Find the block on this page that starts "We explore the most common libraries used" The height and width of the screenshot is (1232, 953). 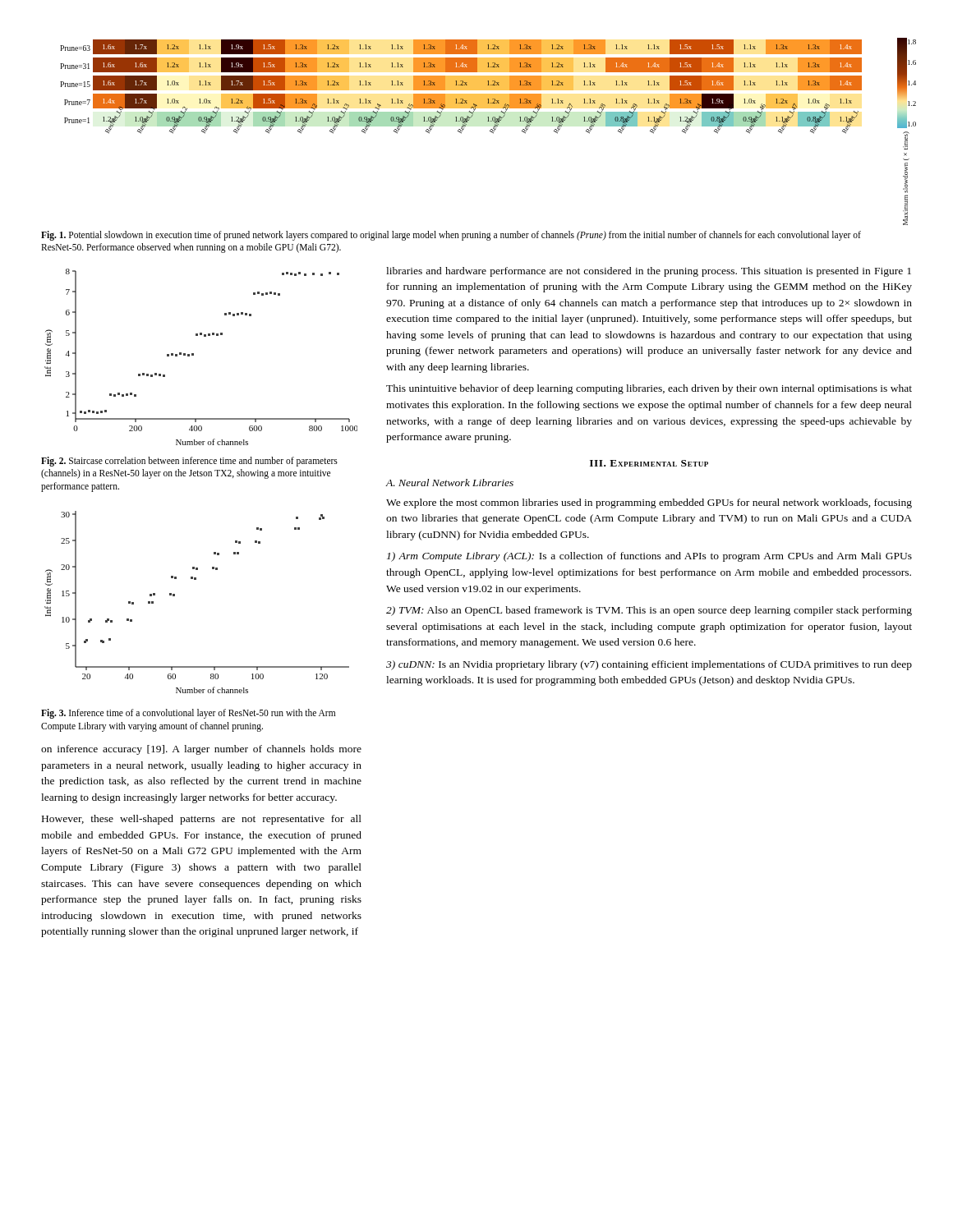[x=649, y=518]
